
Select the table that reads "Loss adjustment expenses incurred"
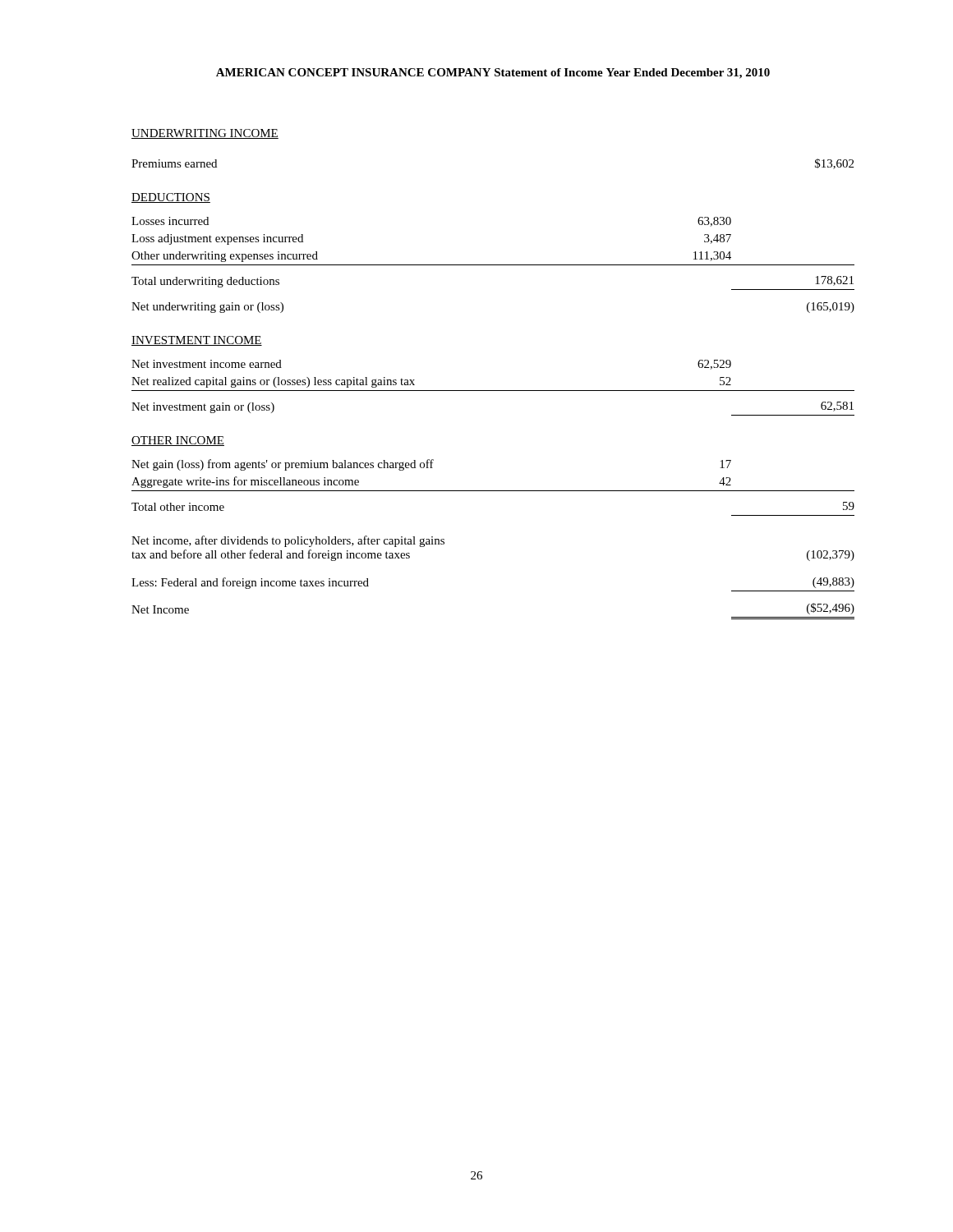(493, 372)
